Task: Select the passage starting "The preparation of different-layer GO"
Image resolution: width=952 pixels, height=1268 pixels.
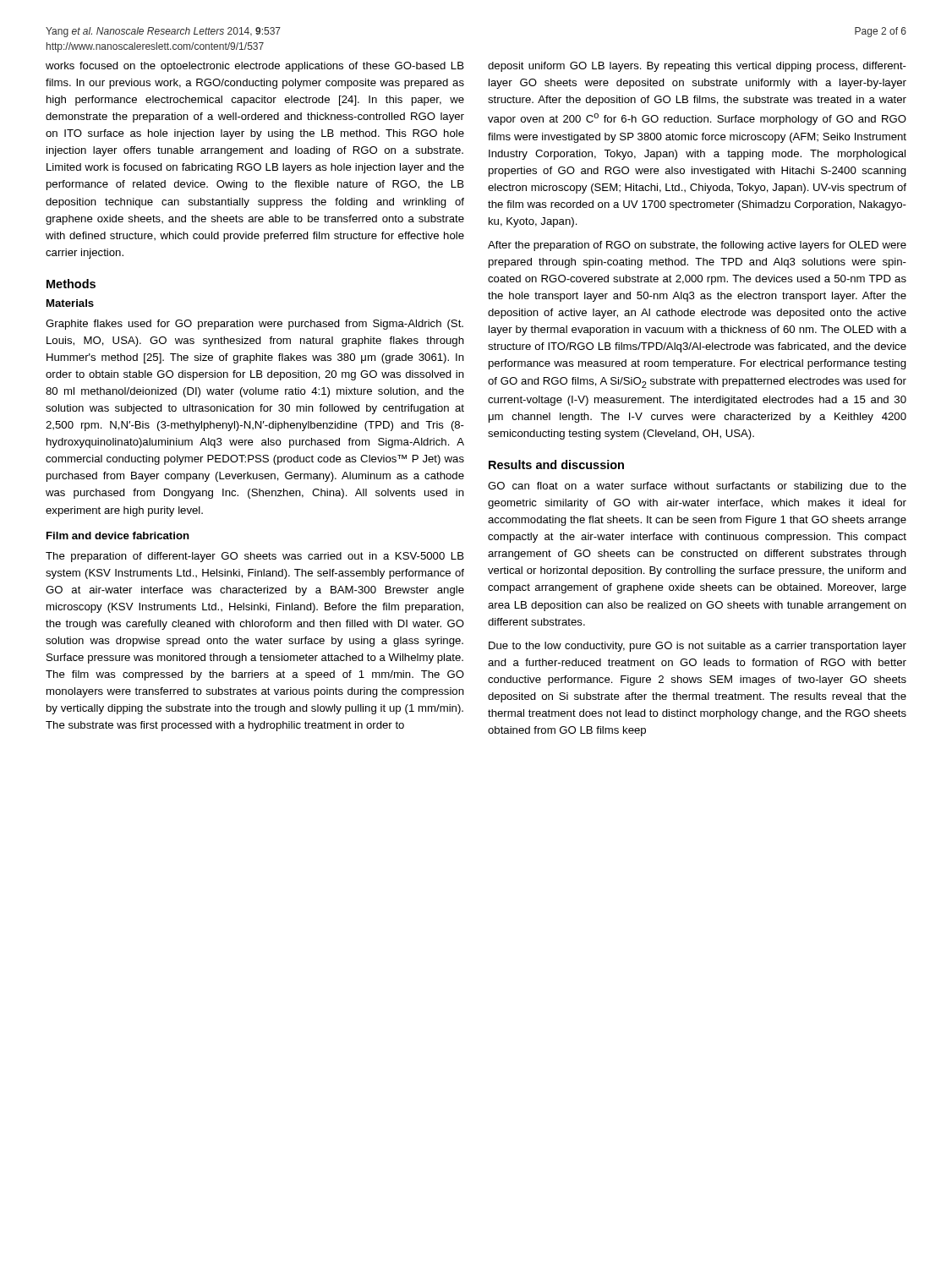Action: click(255, 641)
